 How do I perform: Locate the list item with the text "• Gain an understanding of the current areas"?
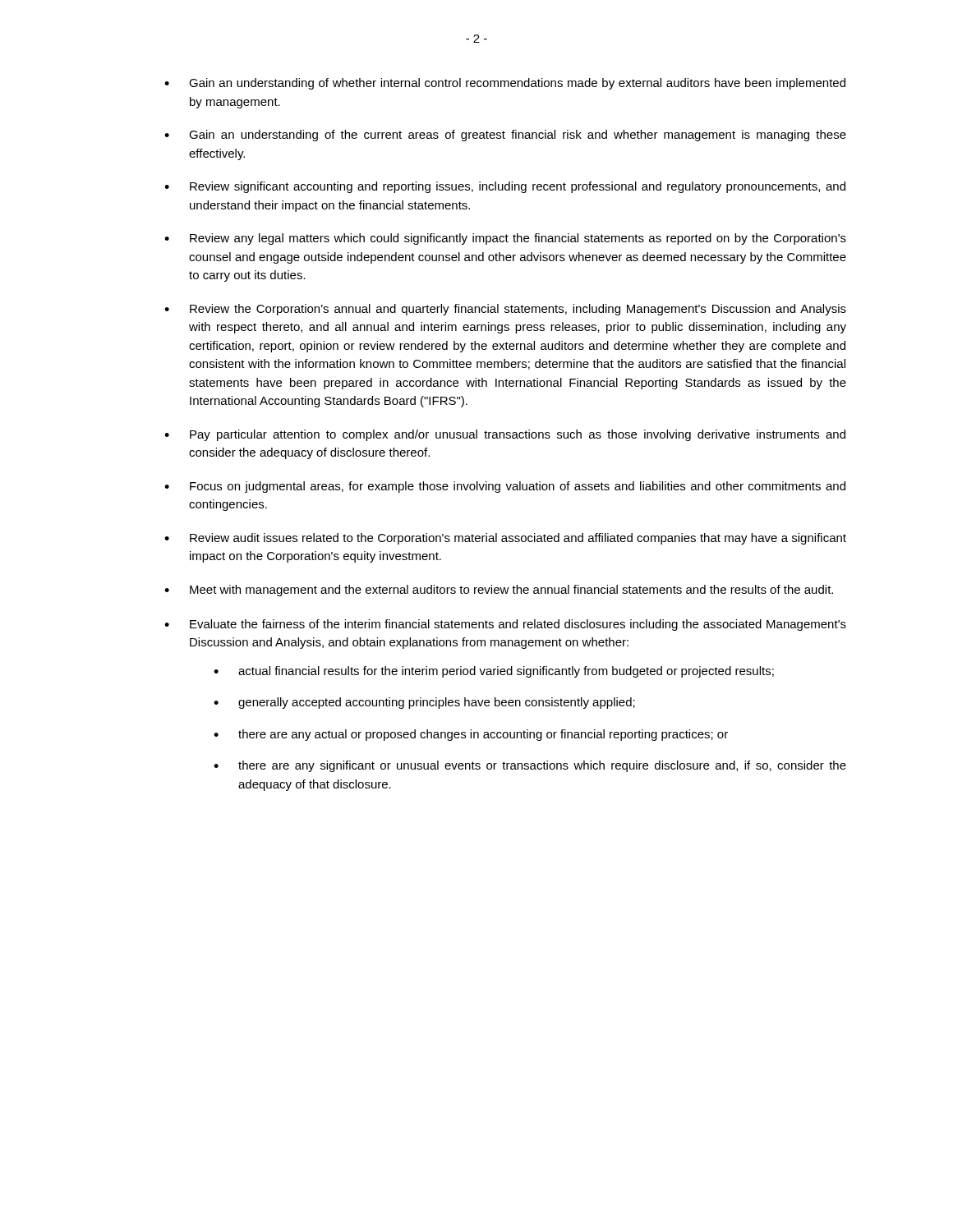coord(505,144)
